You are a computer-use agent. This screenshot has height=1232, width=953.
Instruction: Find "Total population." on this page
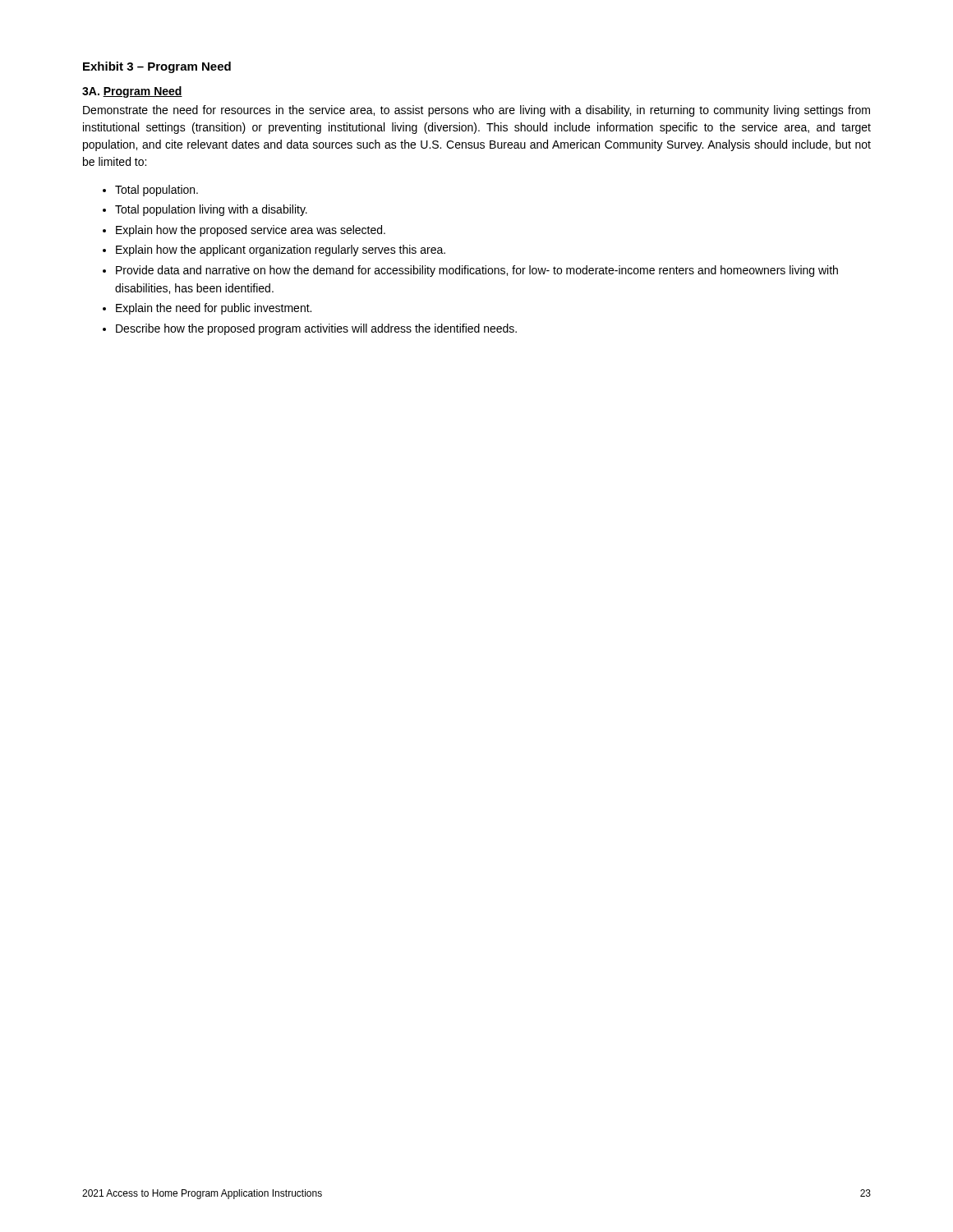(x=157, y=190)
